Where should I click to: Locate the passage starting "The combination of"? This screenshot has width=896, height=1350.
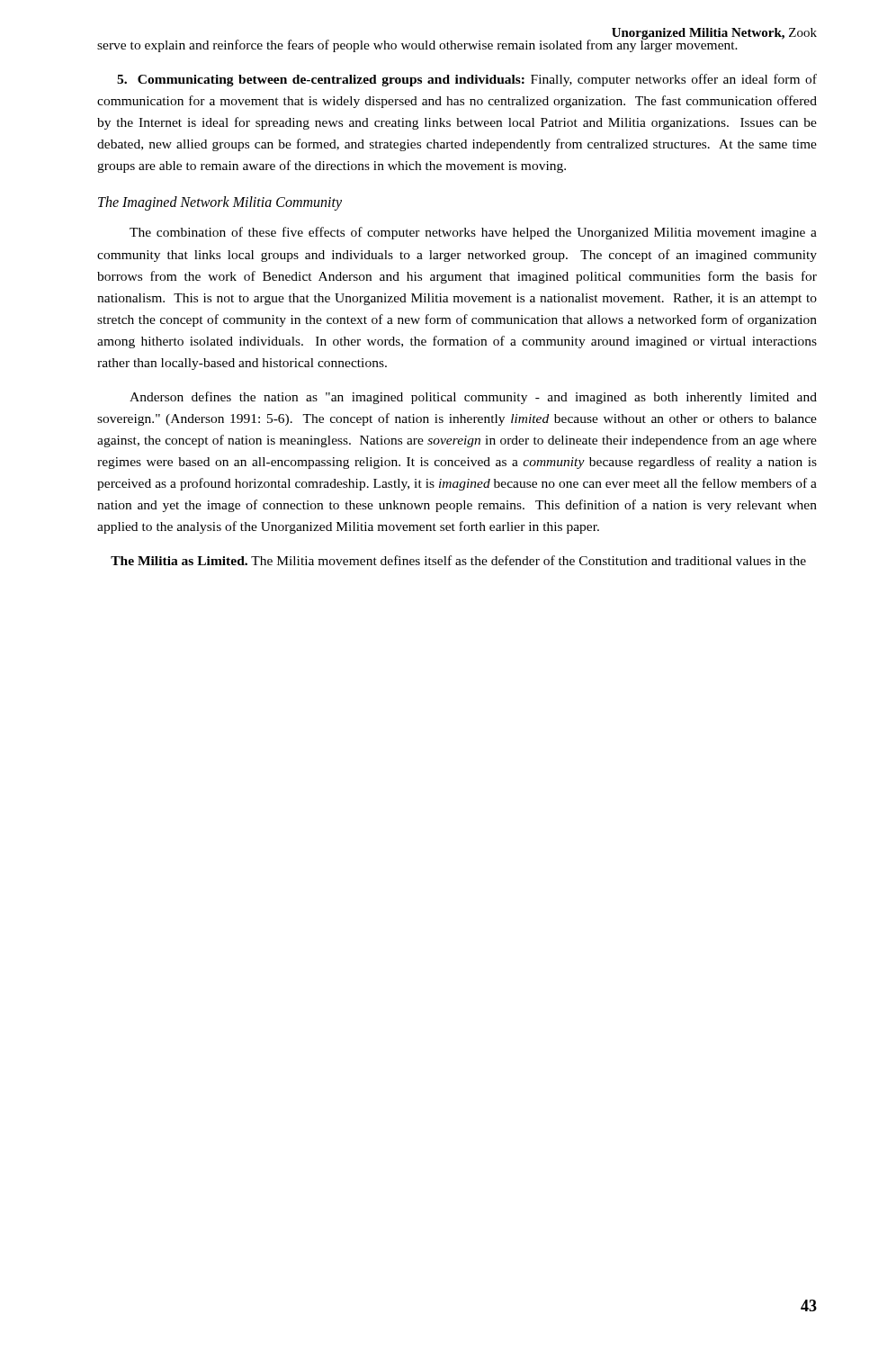pos(457,297)
